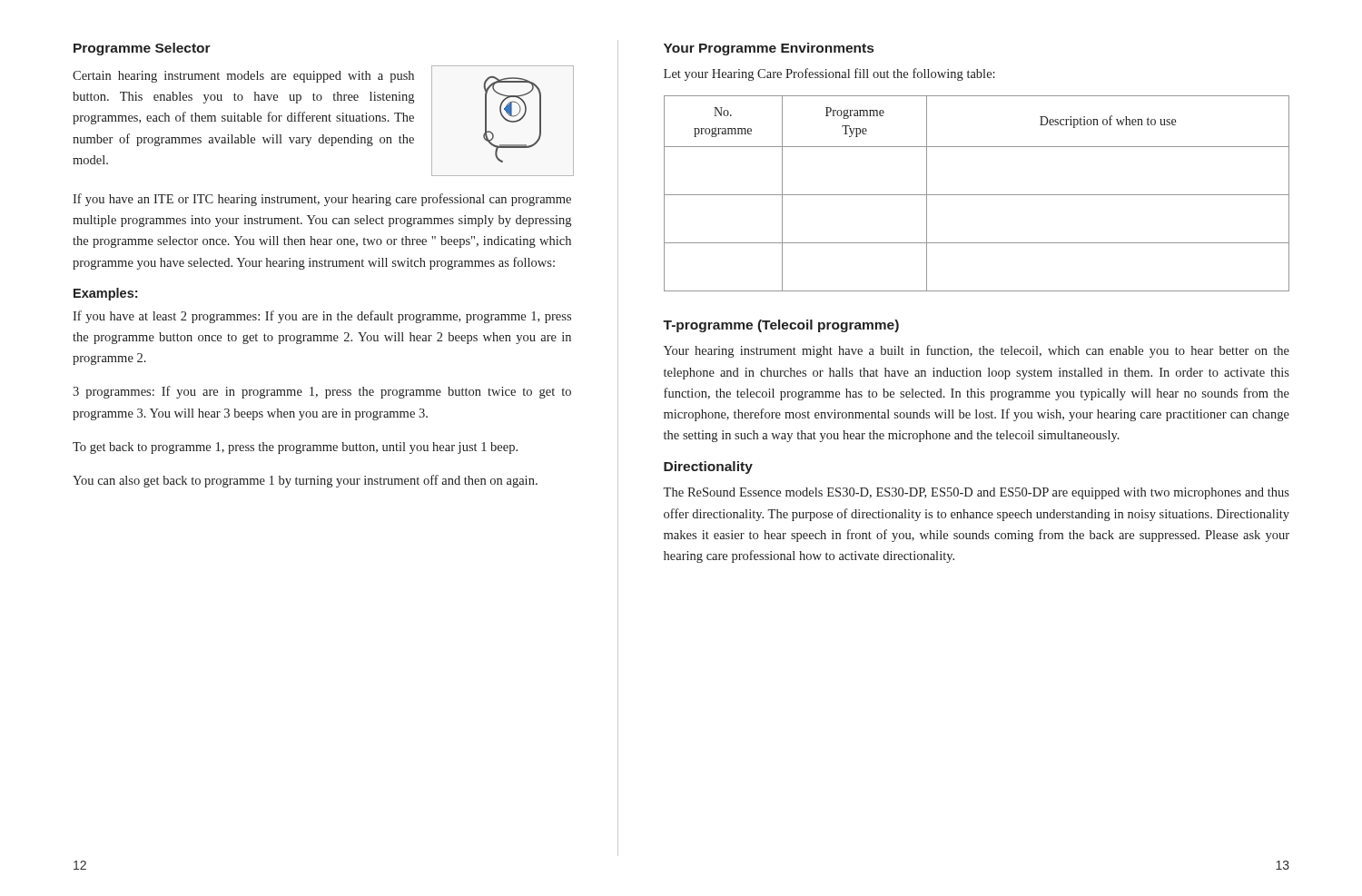Viewport: 1362px width, 896px height.
Task: Find the text block that reads "Your hearing instrument might have a built"
Action: click(976, 393)
